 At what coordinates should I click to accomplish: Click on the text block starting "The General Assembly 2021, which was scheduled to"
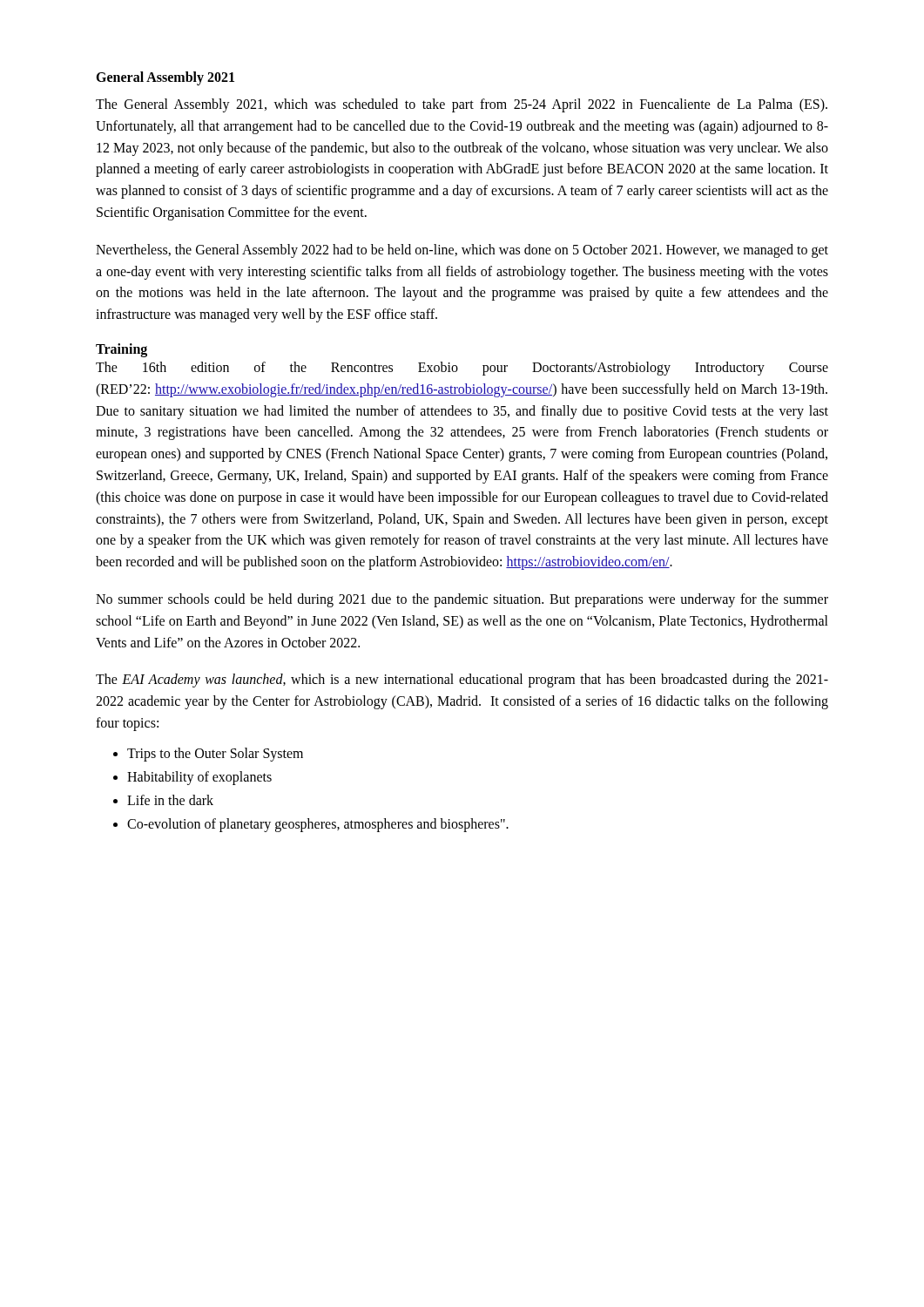(462, 158)
